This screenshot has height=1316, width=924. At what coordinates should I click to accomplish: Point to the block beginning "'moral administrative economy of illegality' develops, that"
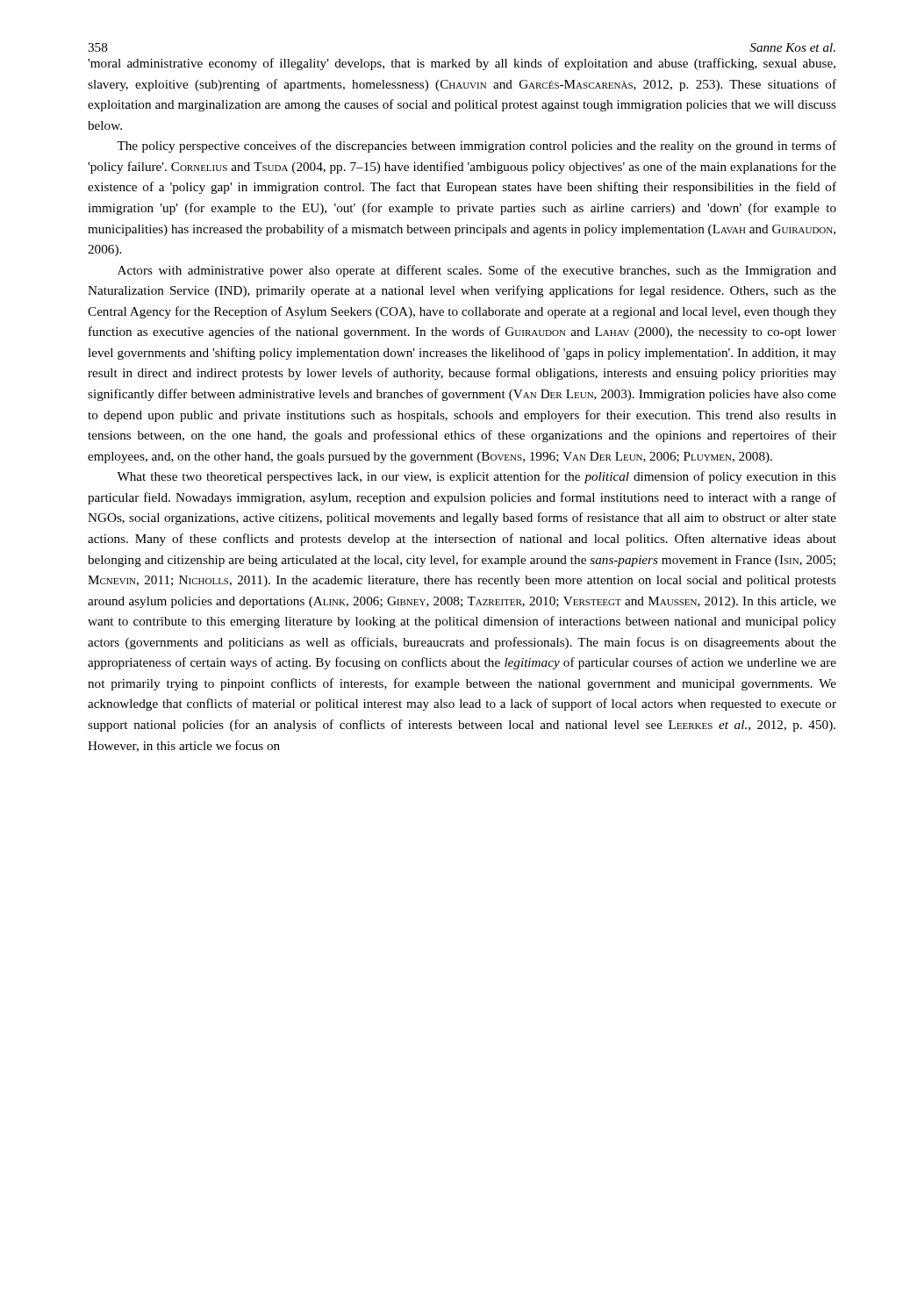pyautogui.click(x=462, y=94)
